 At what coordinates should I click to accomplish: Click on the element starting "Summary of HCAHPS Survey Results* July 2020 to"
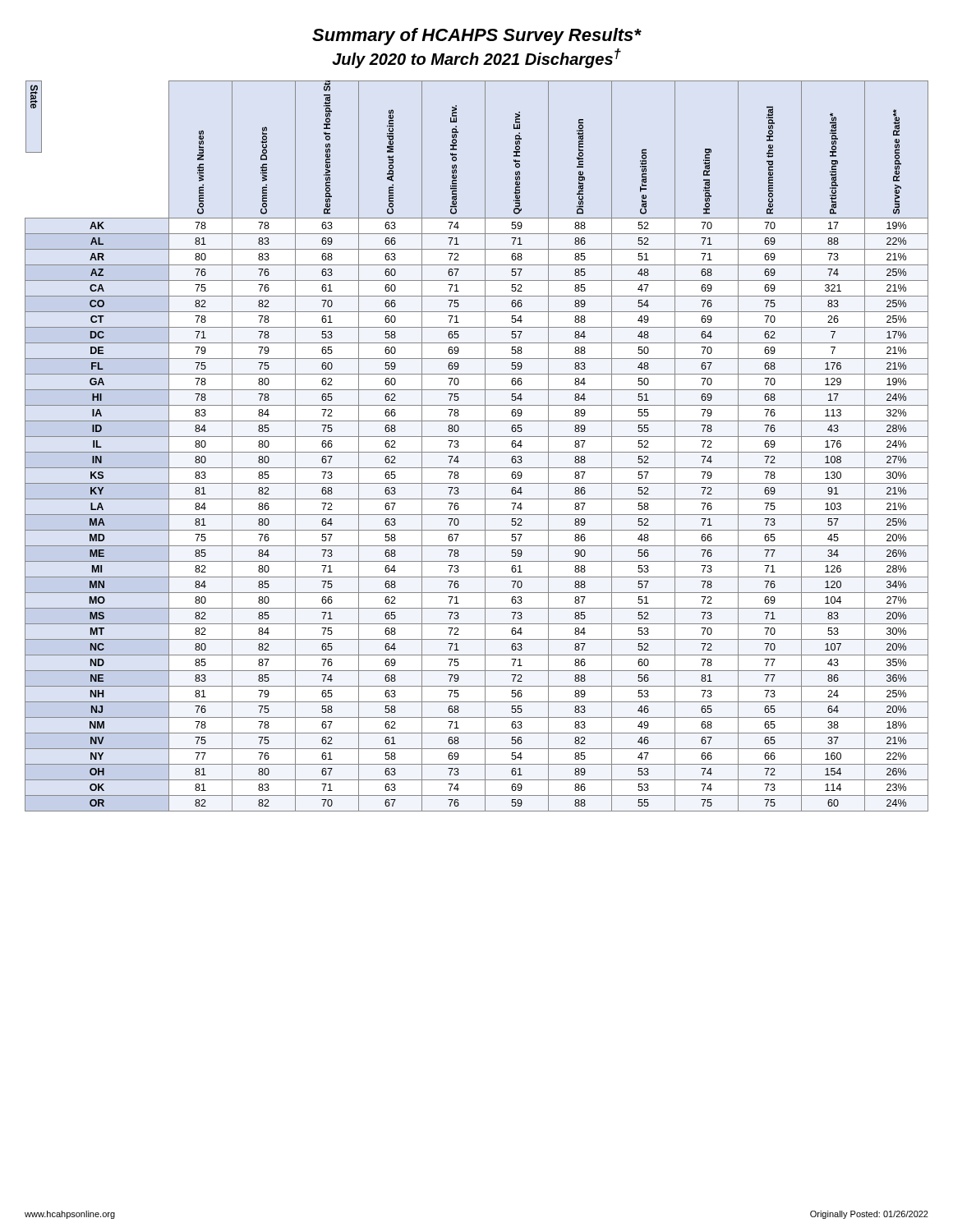476,47
